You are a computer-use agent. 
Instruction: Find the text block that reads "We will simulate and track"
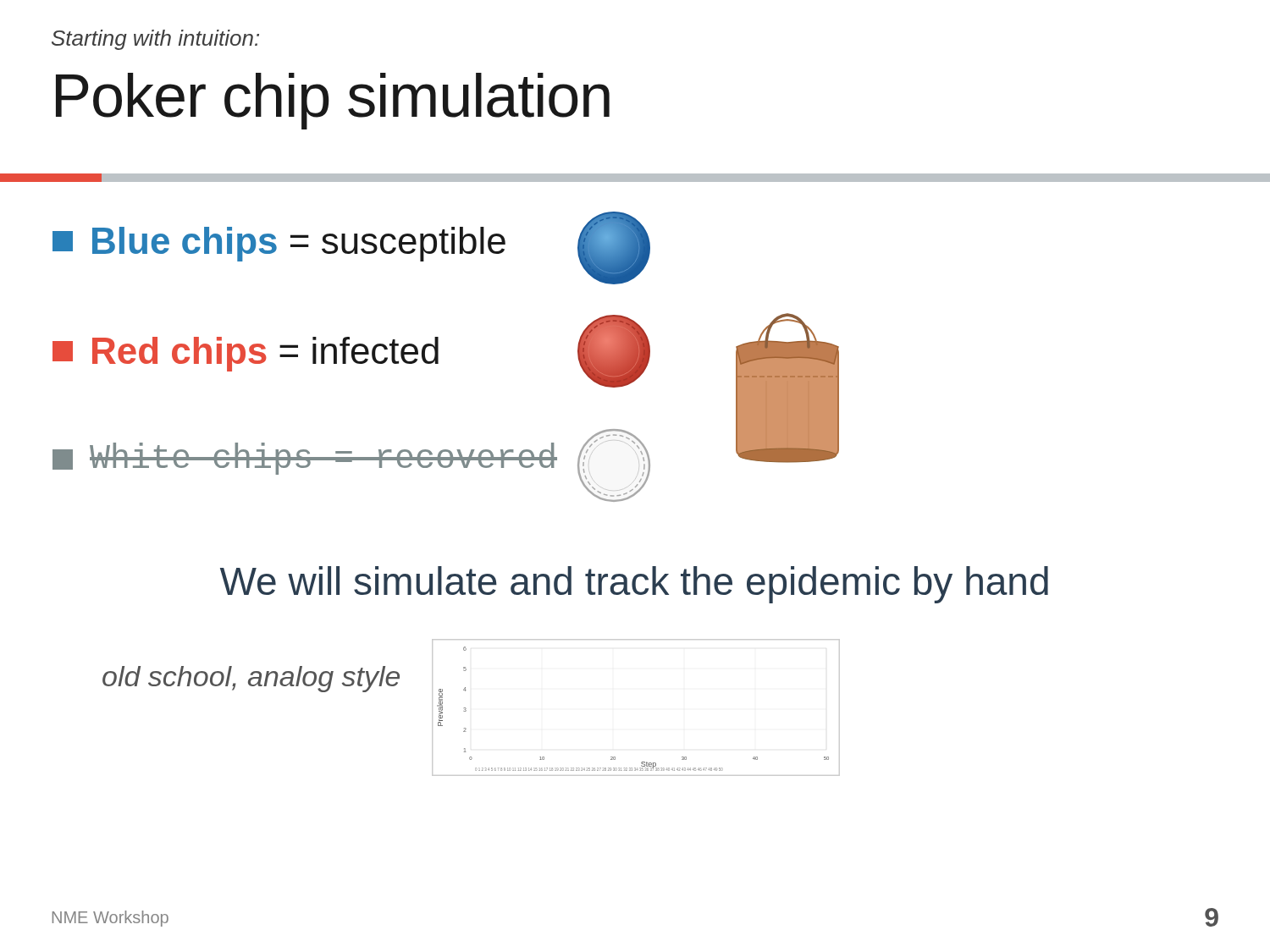(x=635, y=581)
